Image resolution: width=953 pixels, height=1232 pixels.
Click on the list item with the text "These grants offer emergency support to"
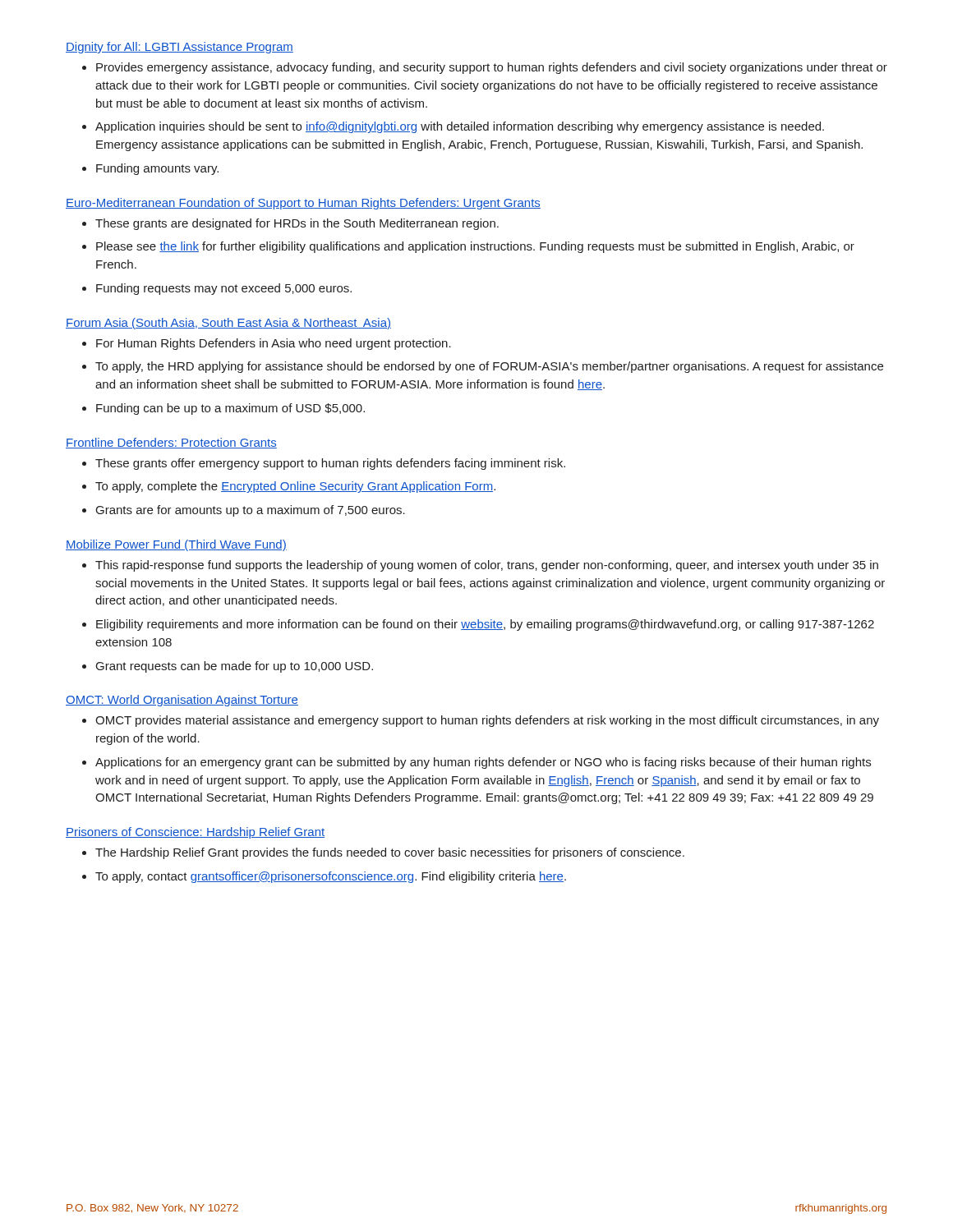coord(476,463)
